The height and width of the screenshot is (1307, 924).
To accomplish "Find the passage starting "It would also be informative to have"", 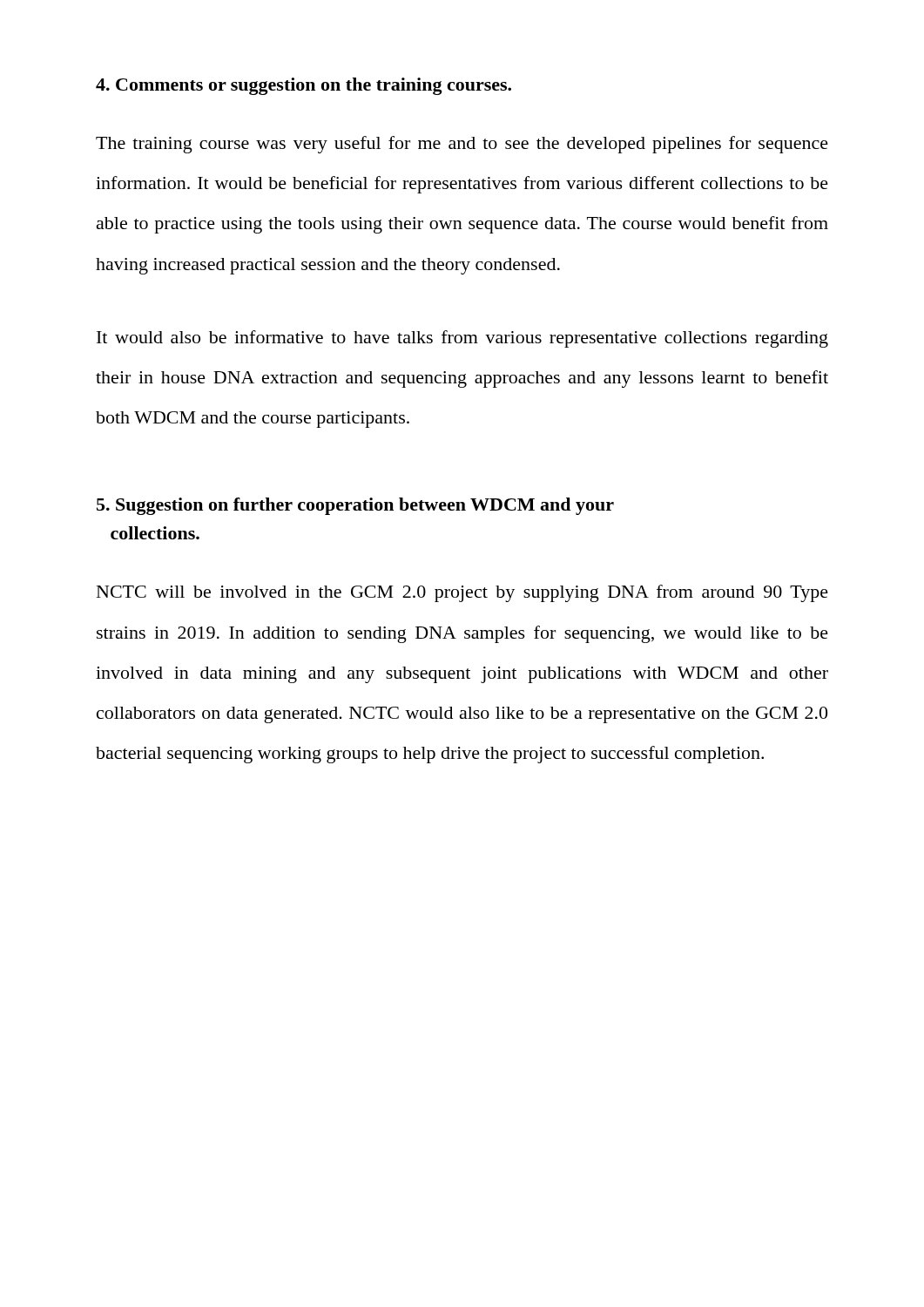I will (462, 377).
